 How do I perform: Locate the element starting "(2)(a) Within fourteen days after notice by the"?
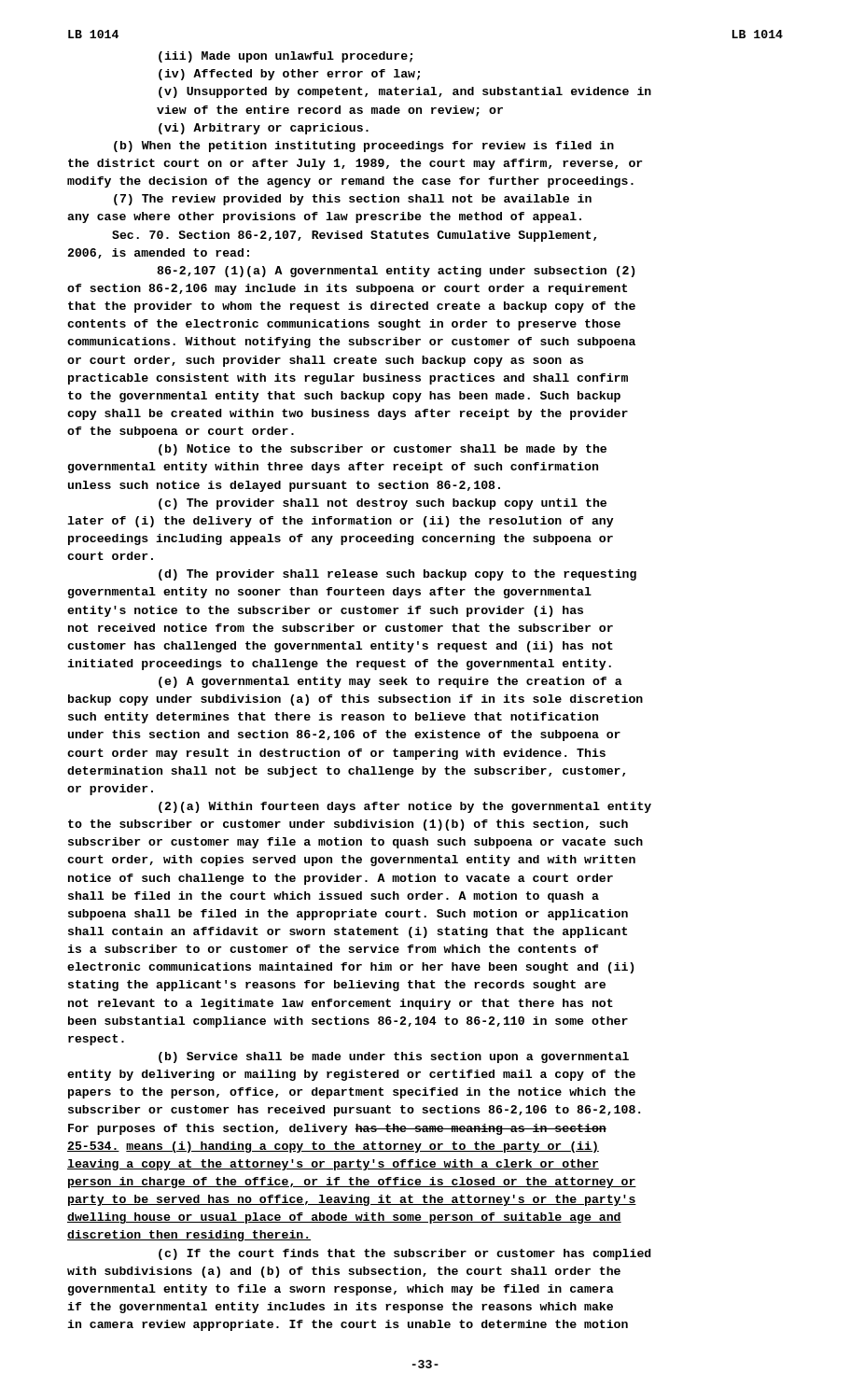[425, 923]
